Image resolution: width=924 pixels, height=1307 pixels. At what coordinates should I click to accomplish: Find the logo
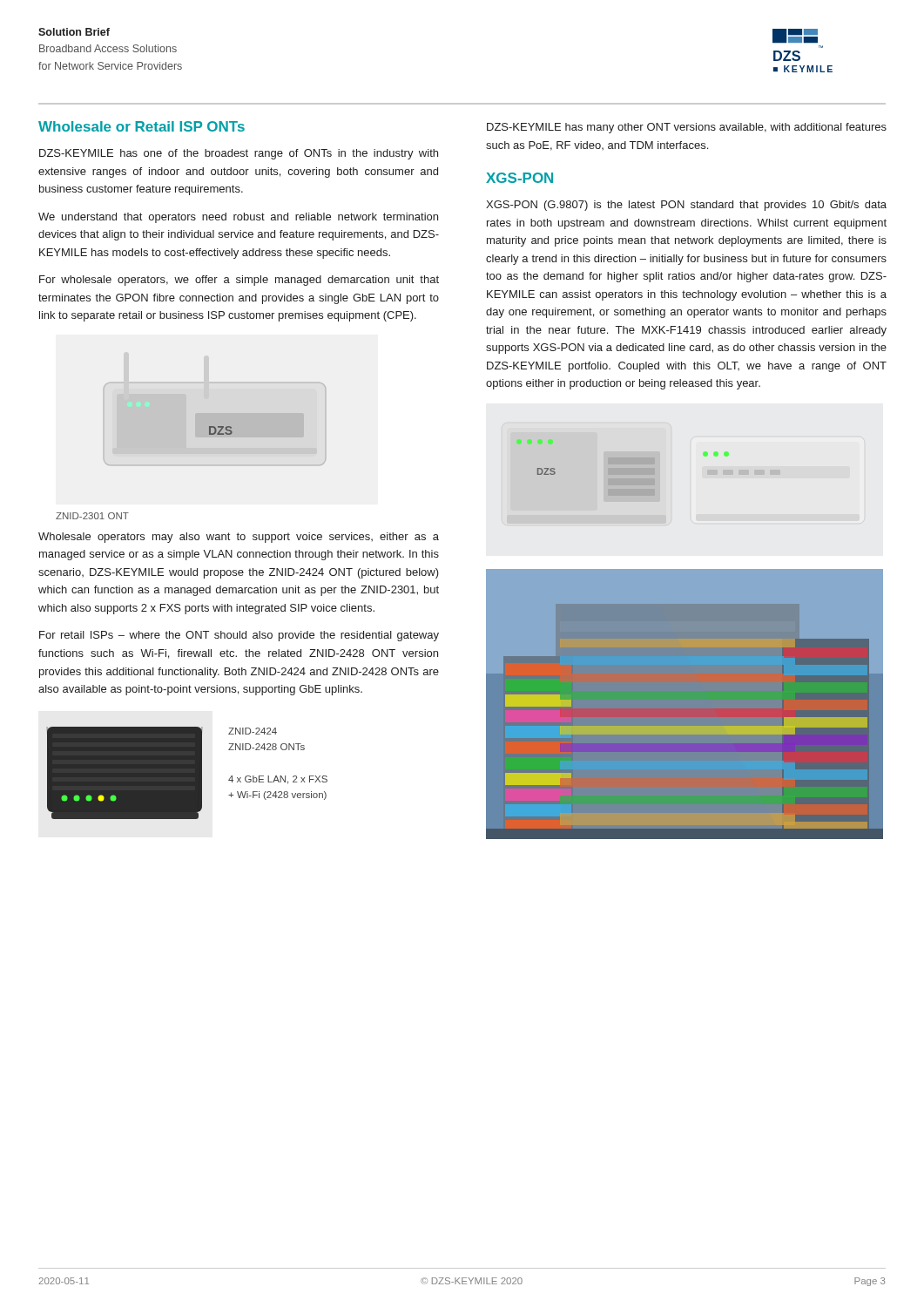(x=829, y=51)
